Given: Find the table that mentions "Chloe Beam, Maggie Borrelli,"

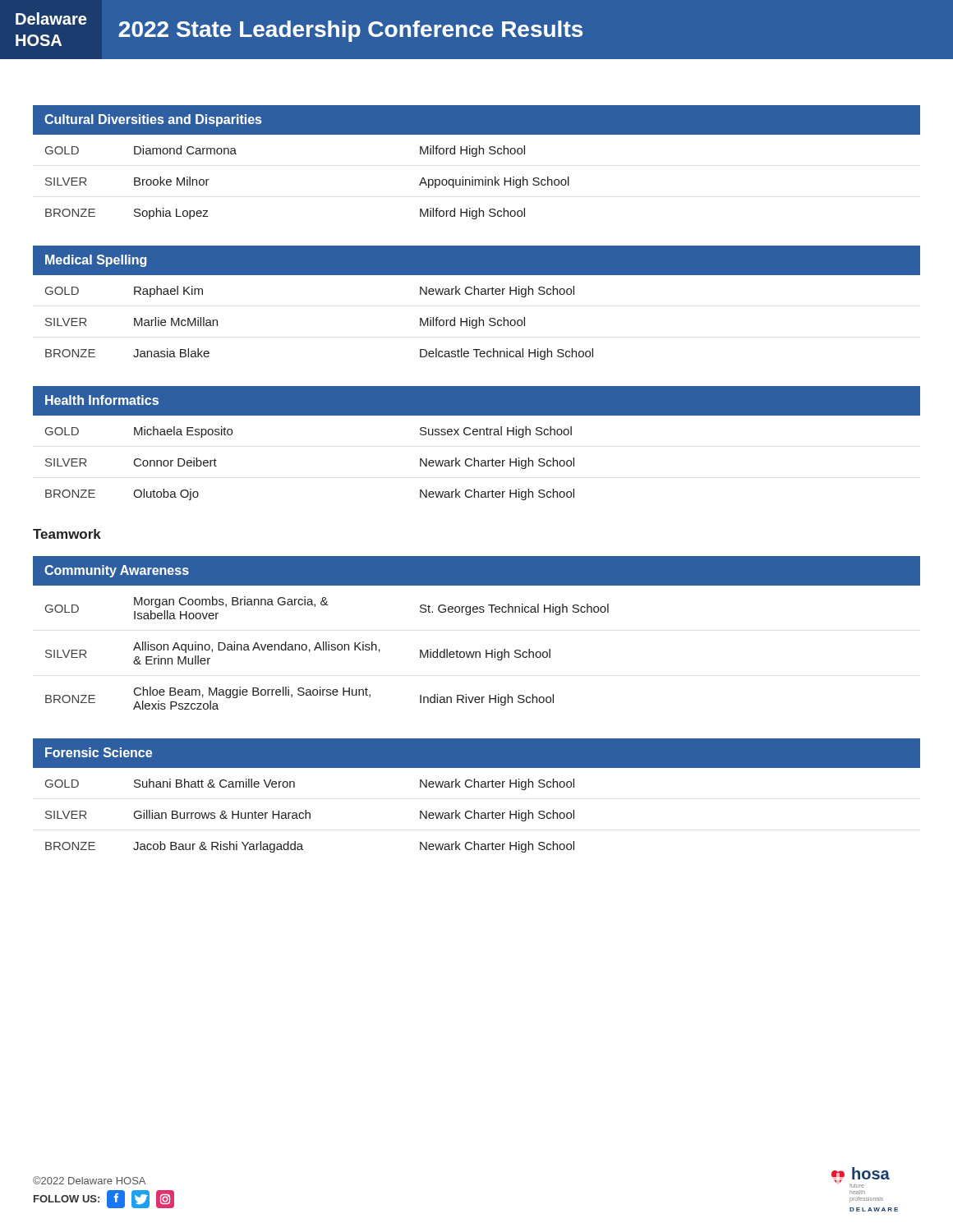Looking at the screenshot, I should pos(476,638).
